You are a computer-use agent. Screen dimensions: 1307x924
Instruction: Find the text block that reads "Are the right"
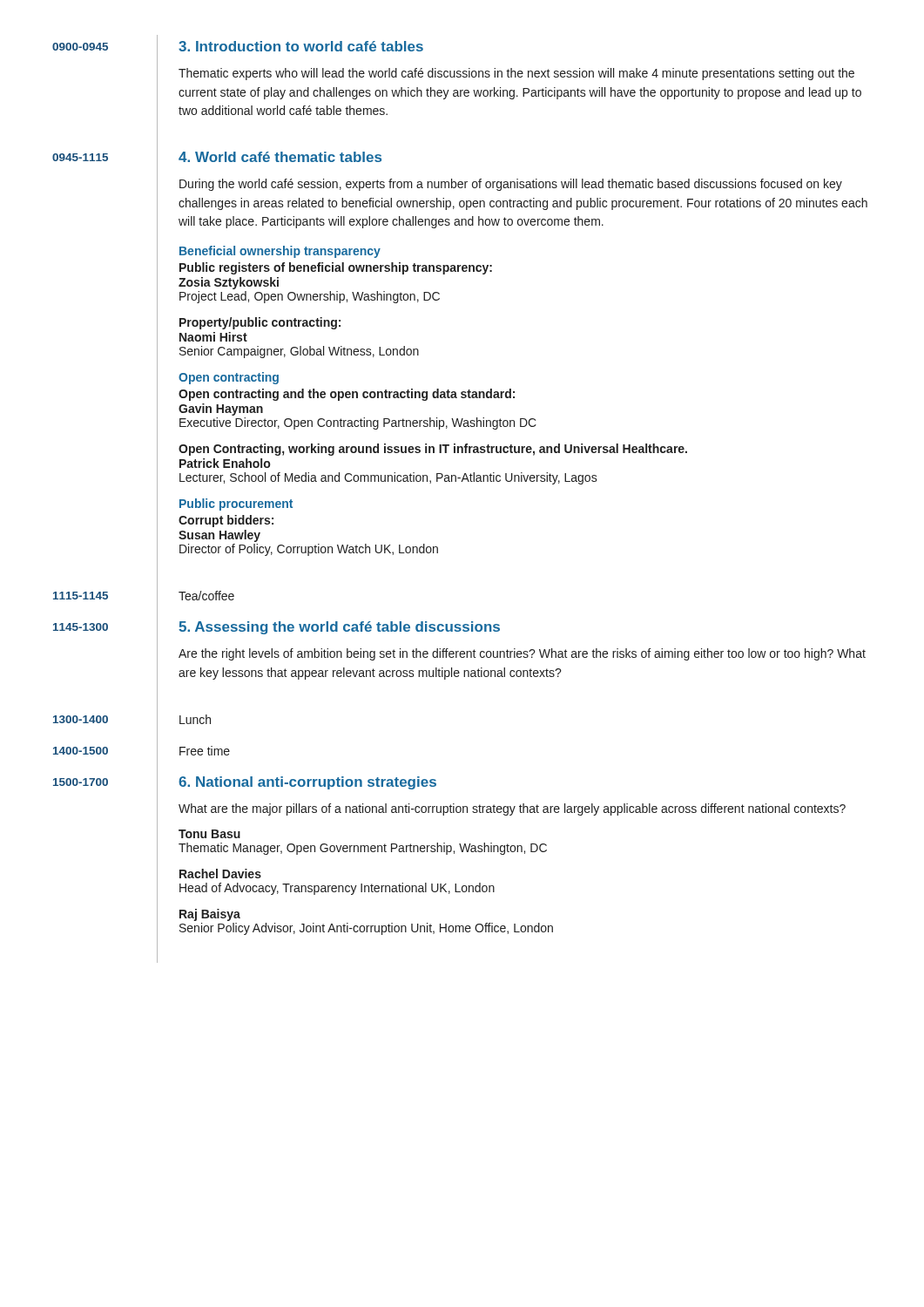click(522, 663)
